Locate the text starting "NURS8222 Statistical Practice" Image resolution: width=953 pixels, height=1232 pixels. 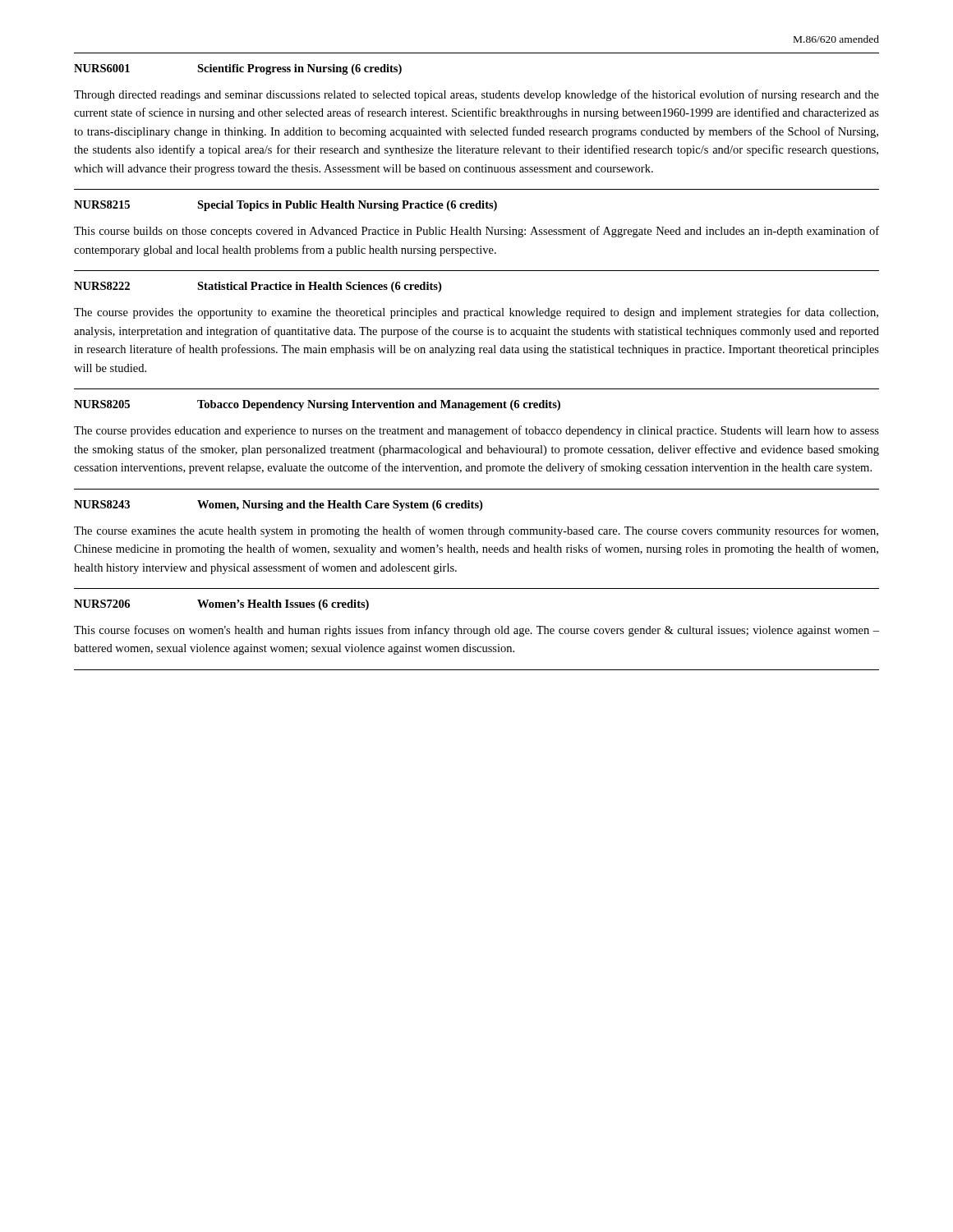(258, 287)
